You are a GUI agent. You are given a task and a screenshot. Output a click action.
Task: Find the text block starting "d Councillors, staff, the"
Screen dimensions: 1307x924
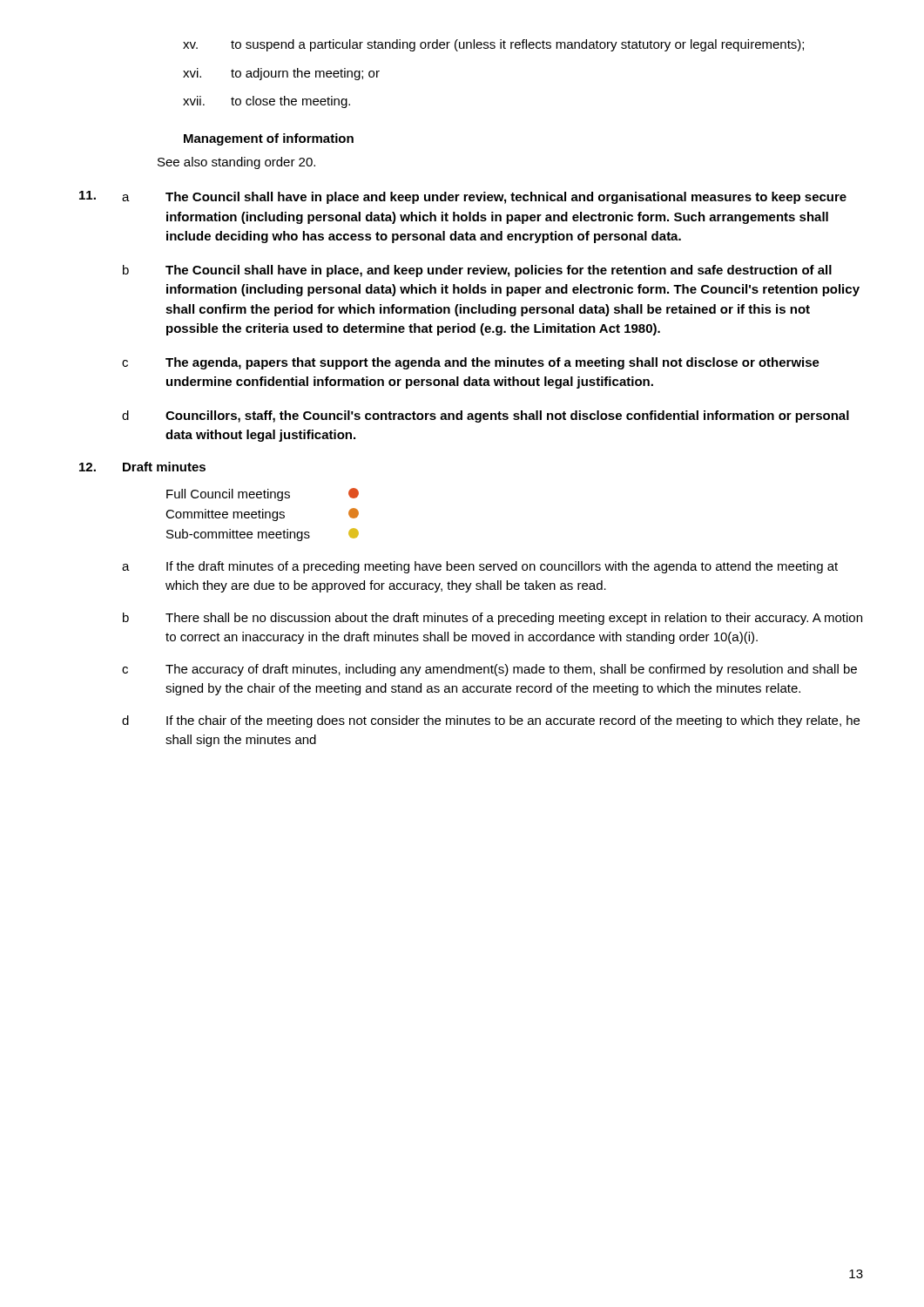pos(492,425)
